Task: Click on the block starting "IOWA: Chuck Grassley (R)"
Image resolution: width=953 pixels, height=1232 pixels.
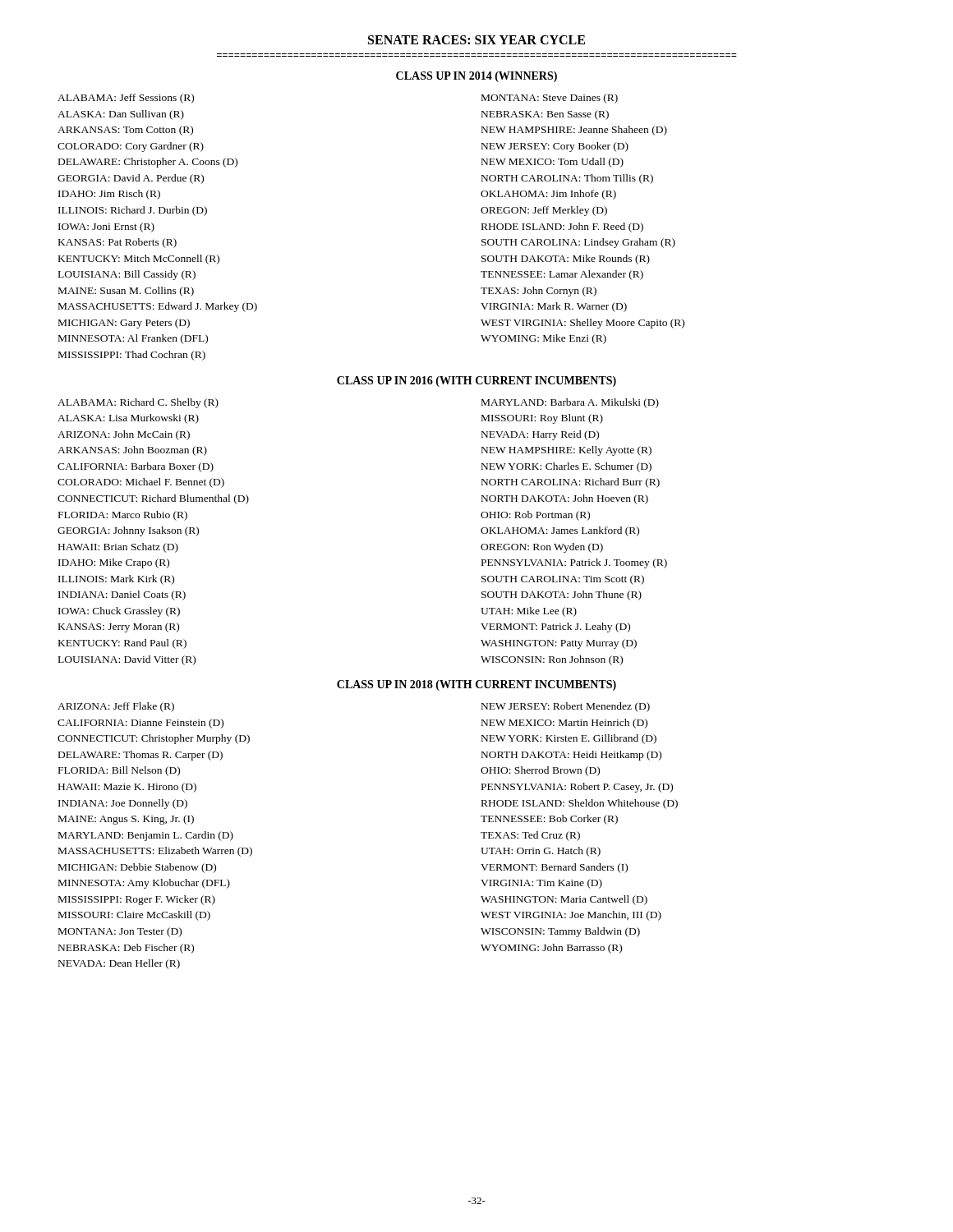Action: point(119,611)
